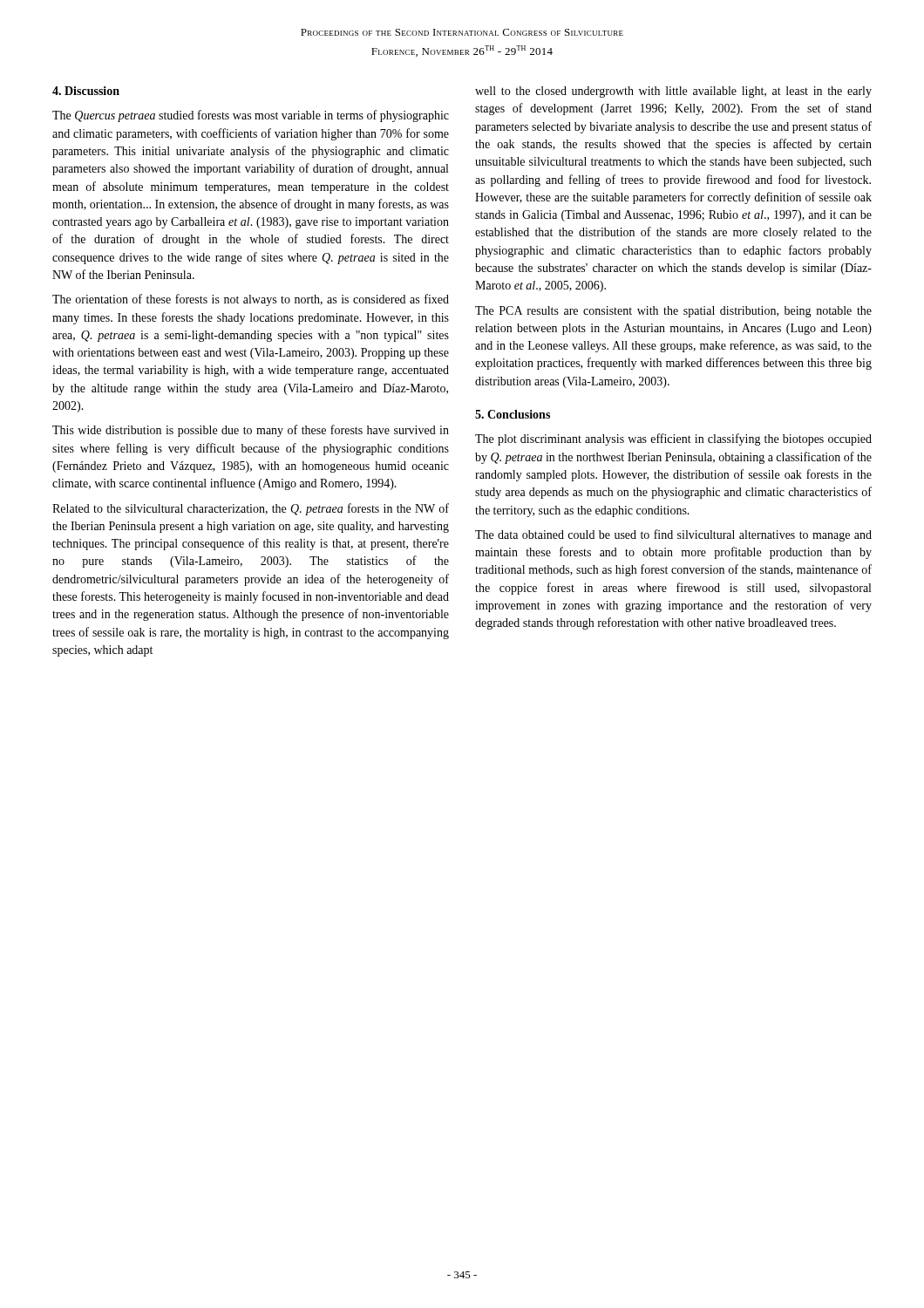Locate the text block that reads "The PCA results are consistent with the"

(673, 346)
